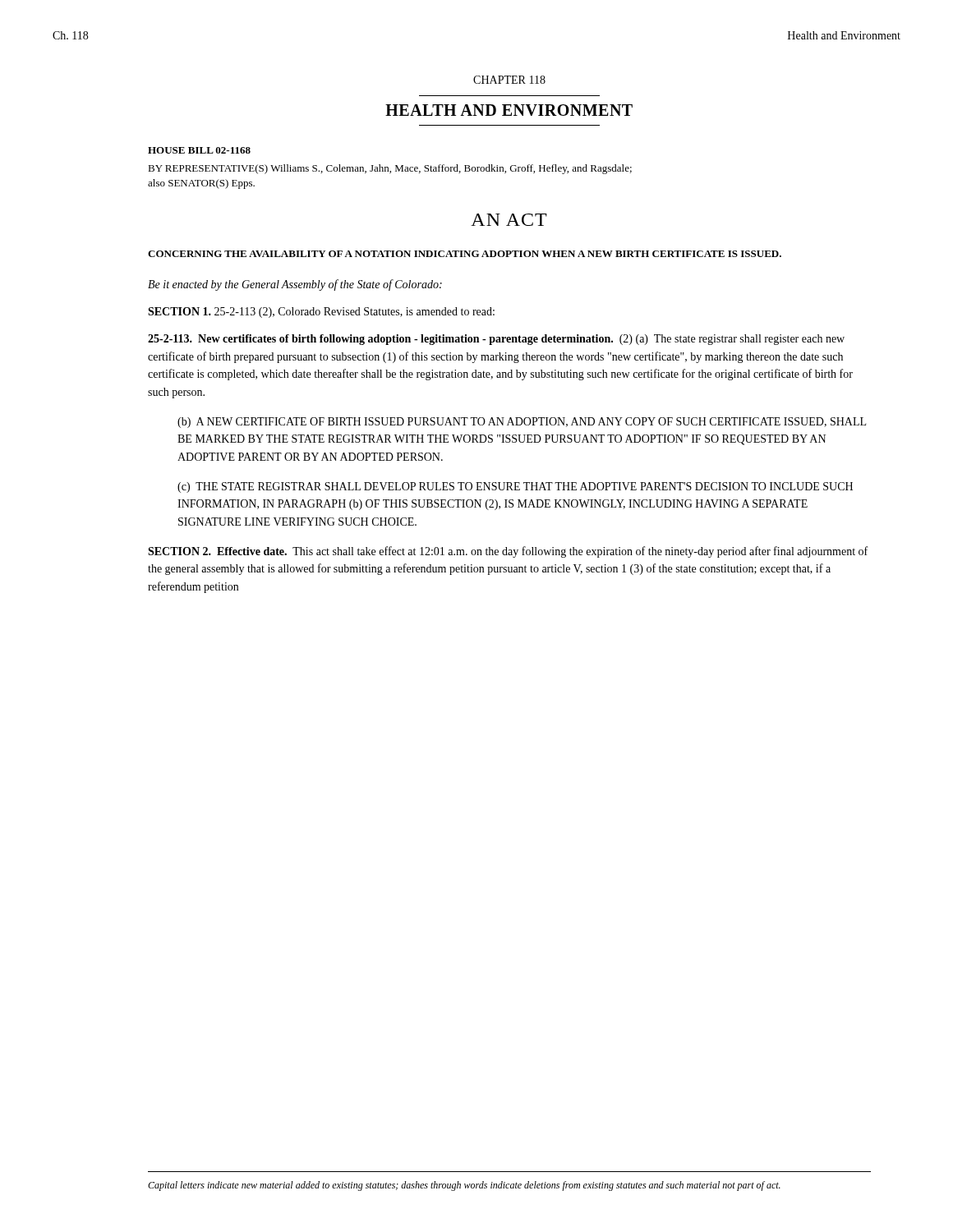Locate the passage starting "25-2-113. New certificates of"
This screenshot has width=953, height=1232.
[x=500, y=365]
